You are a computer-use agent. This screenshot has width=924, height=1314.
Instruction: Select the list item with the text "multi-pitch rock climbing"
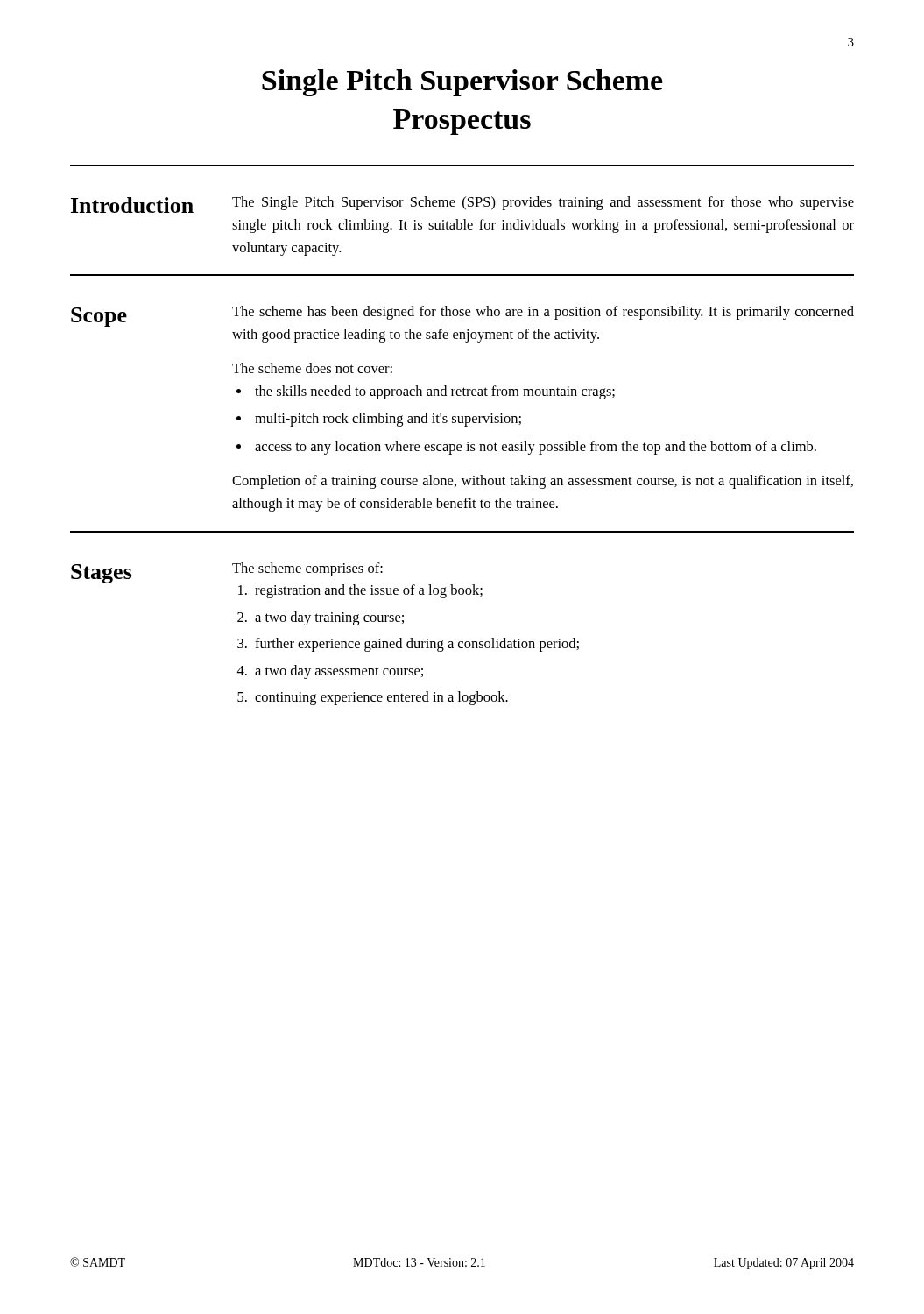pos(388,419)
